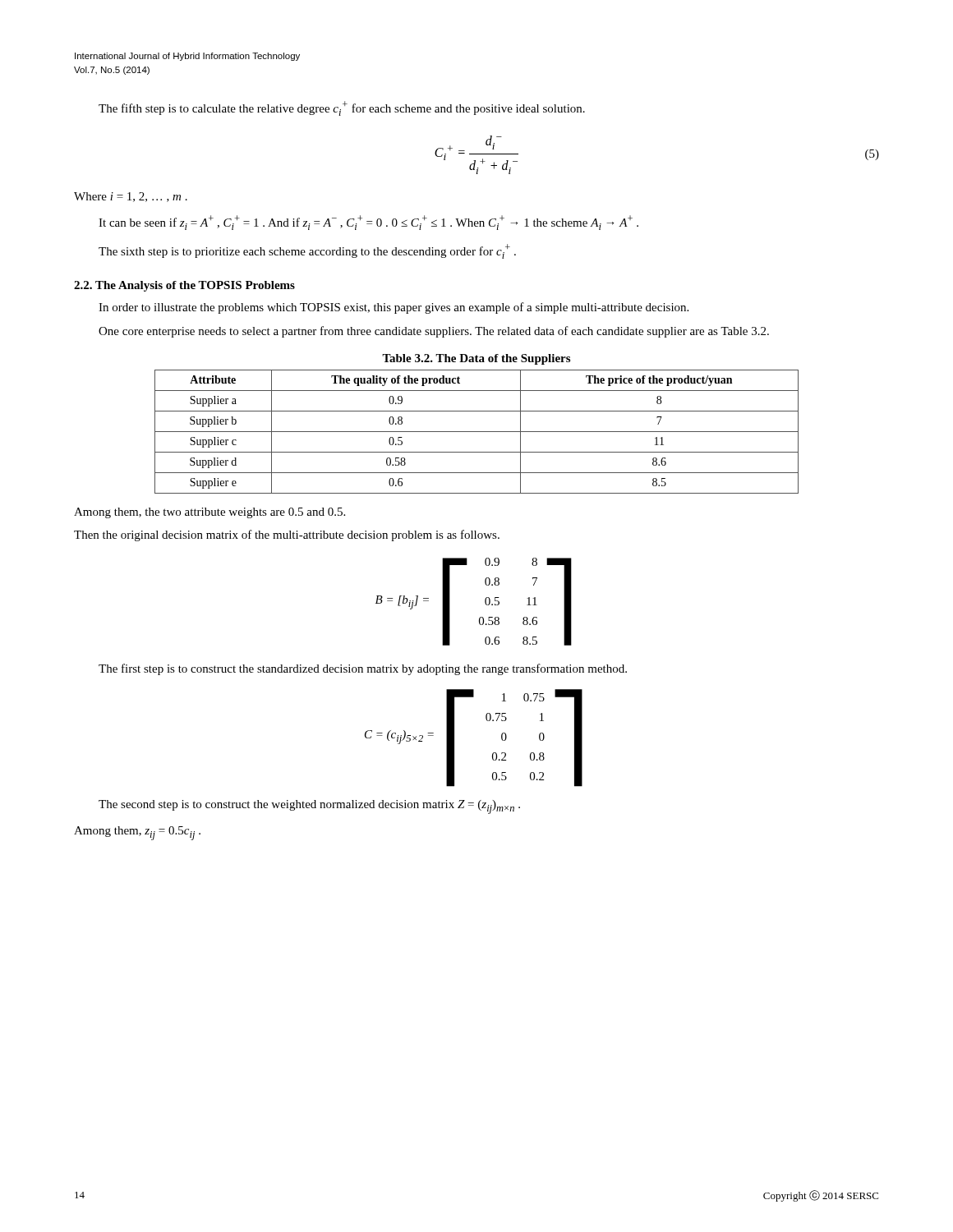Find the text block that reads "It can be seen if"
The height and width of the screenshot is (1232, 953).
point(369,222)
